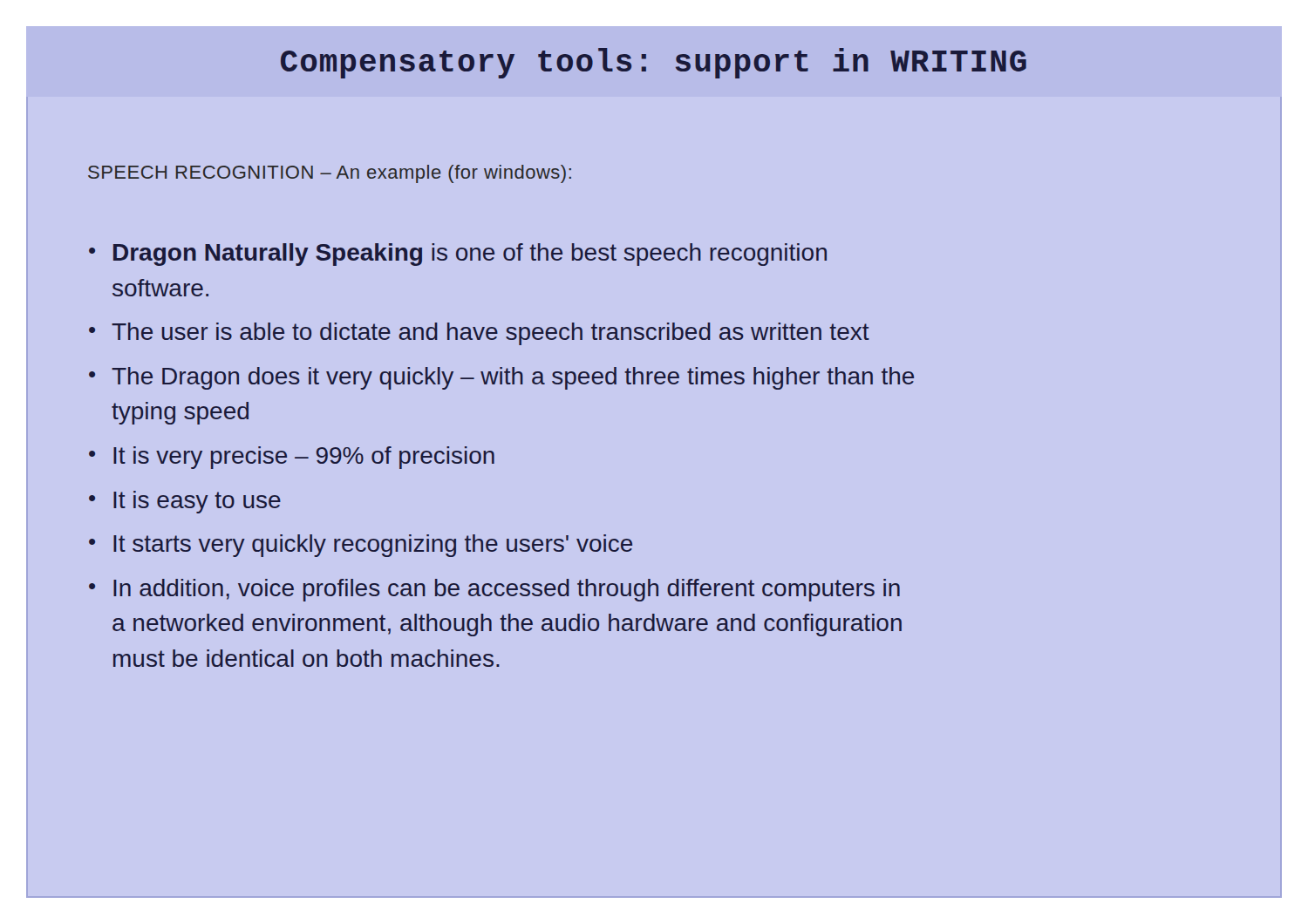The image size is (1308, 924).
Task: Locate the title that says "Compensatory tools: support in WRITING"
Action: 654,63
